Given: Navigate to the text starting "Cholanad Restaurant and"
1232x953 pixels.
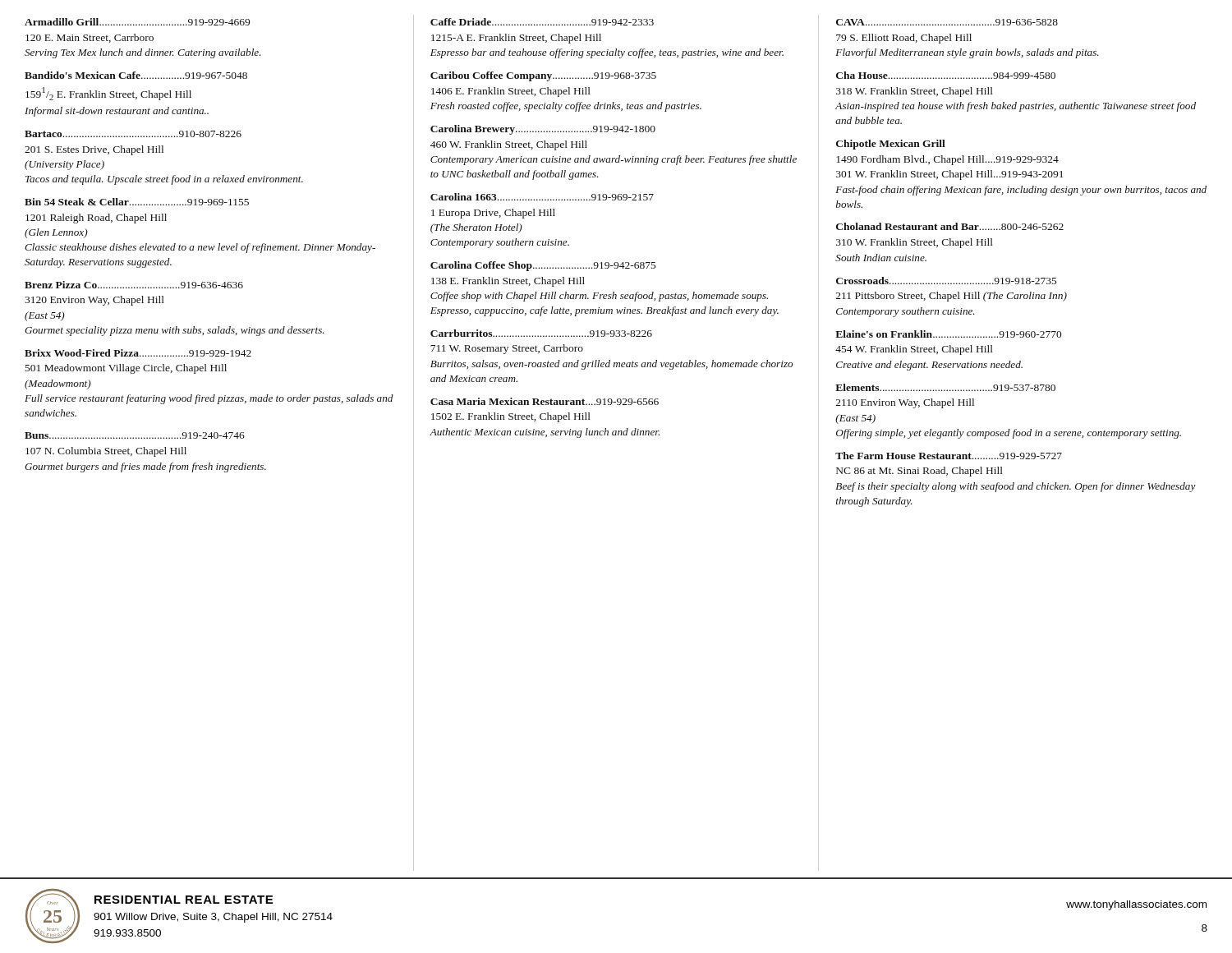Looking at the screenshot, I should click(x=950, y=226).
